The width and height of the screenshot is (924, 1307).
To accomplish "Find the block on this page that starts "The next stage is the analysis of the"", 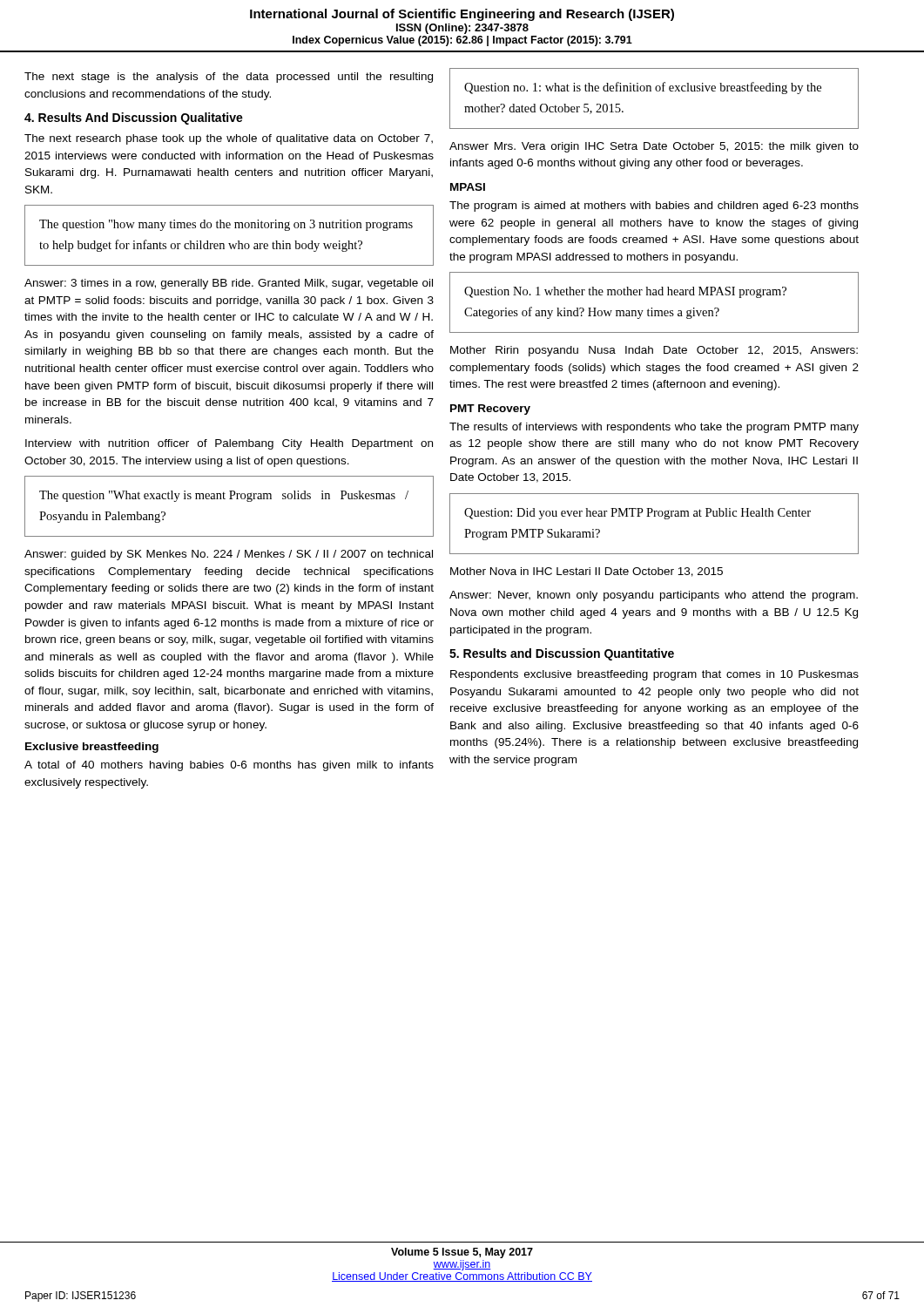I will 229,85.
